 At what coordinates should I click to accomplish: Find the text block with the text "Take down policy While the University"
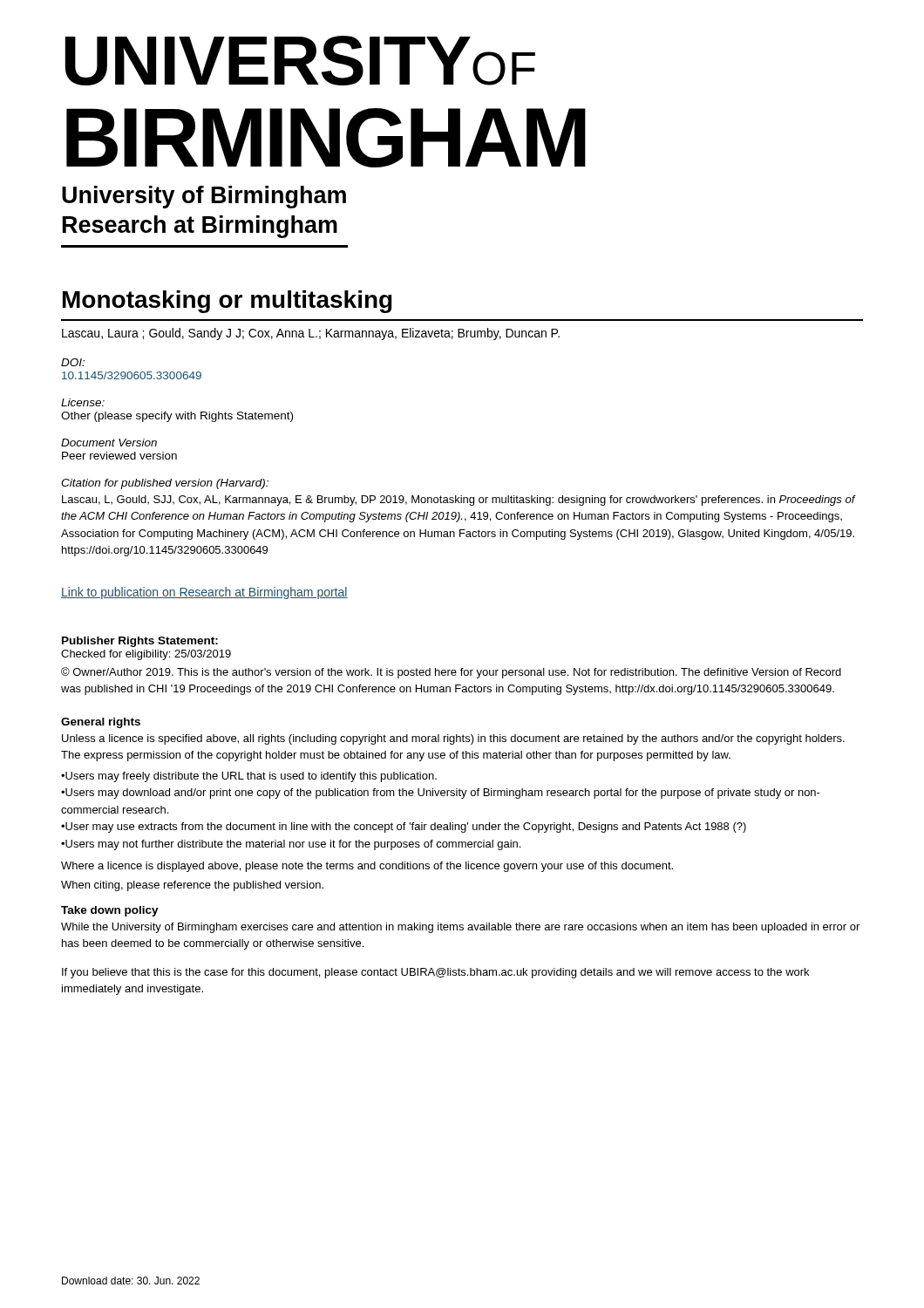click(x=462, y=927)
